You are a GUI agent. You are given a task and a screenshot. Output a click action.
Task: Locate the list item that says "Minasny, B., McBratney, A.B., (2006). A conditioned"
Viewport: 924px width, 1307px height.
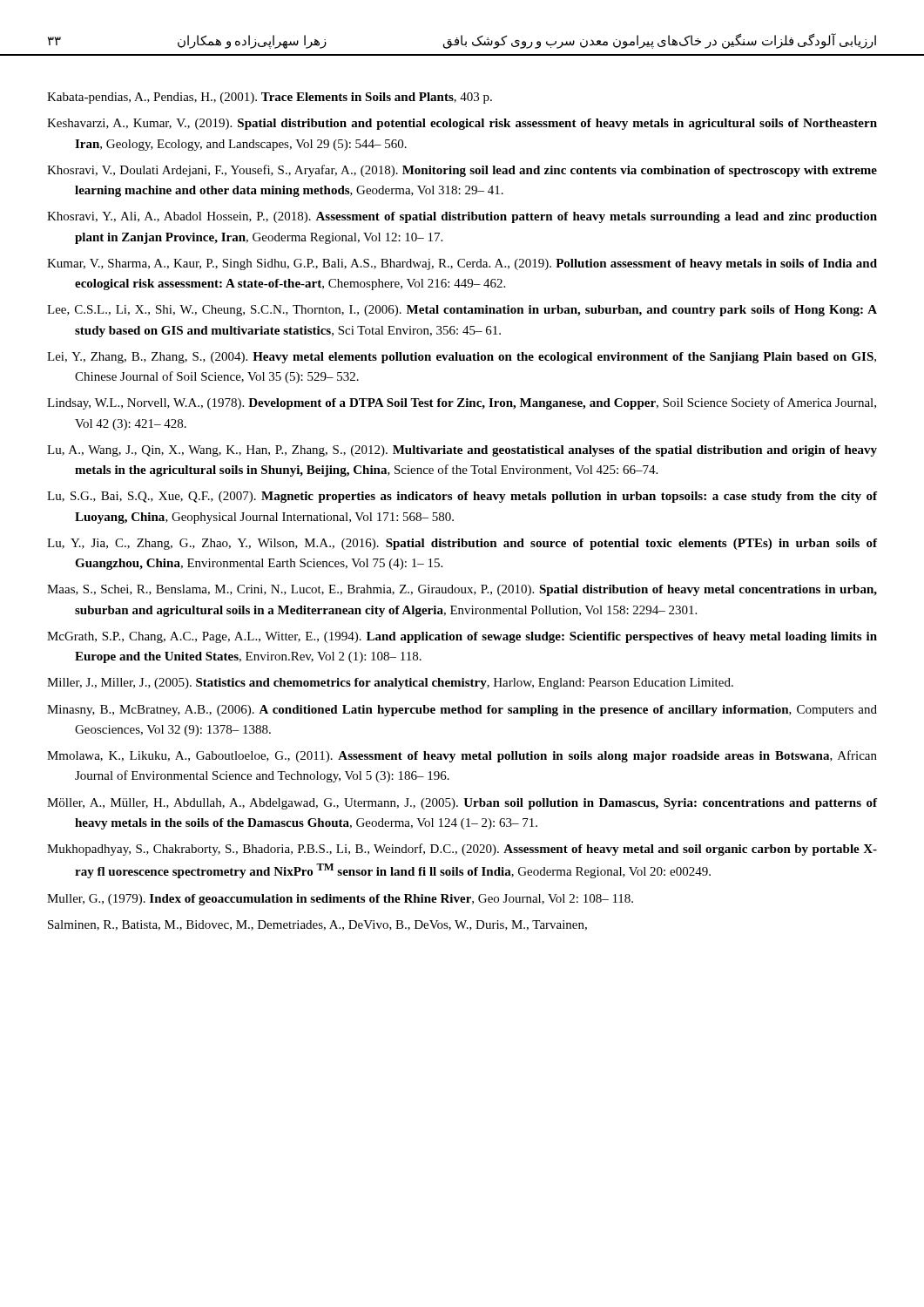coord(462,719)
